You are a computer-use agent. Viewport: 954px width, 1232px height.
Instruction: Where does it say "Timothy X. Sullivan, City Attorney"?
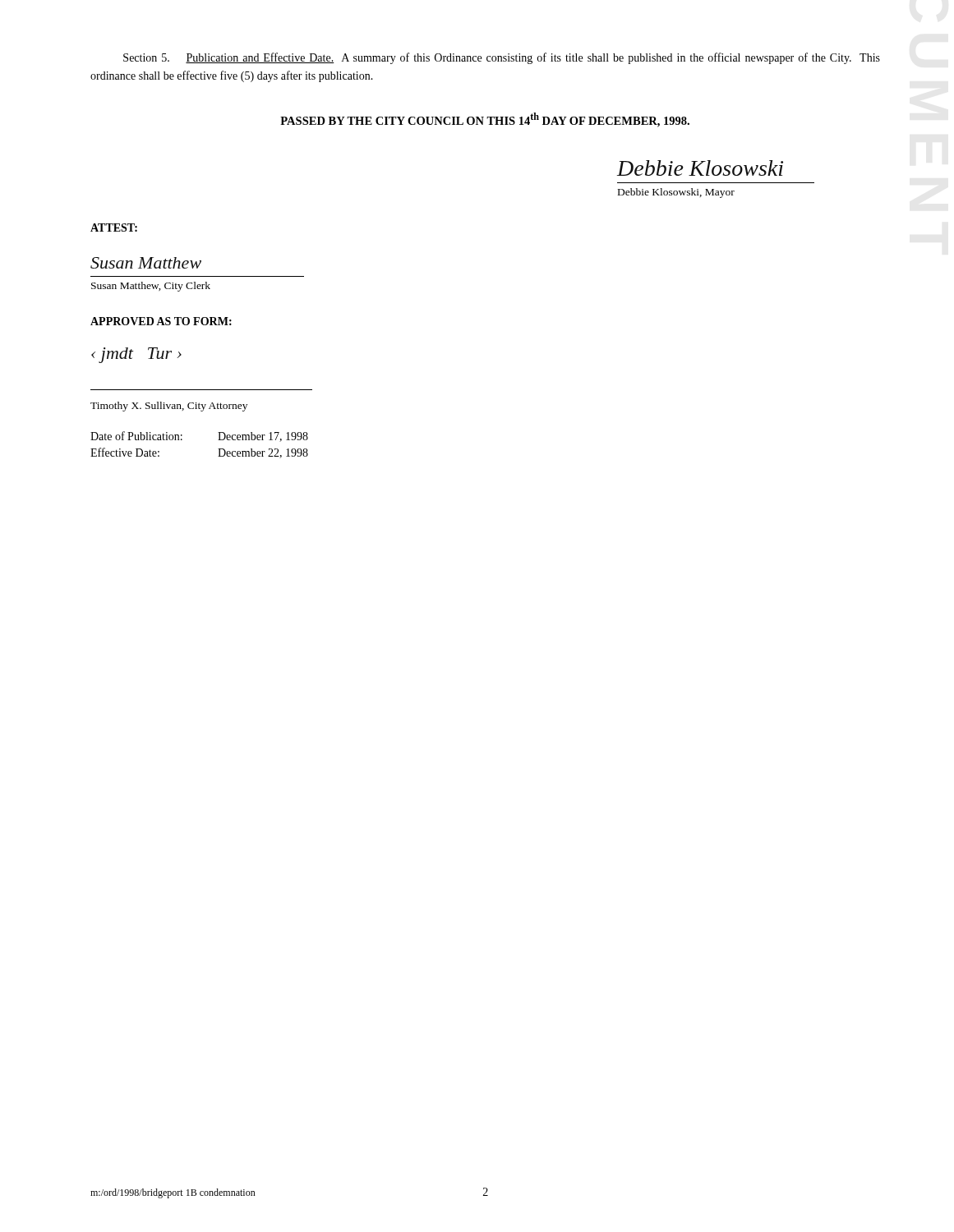click(169, 406)
